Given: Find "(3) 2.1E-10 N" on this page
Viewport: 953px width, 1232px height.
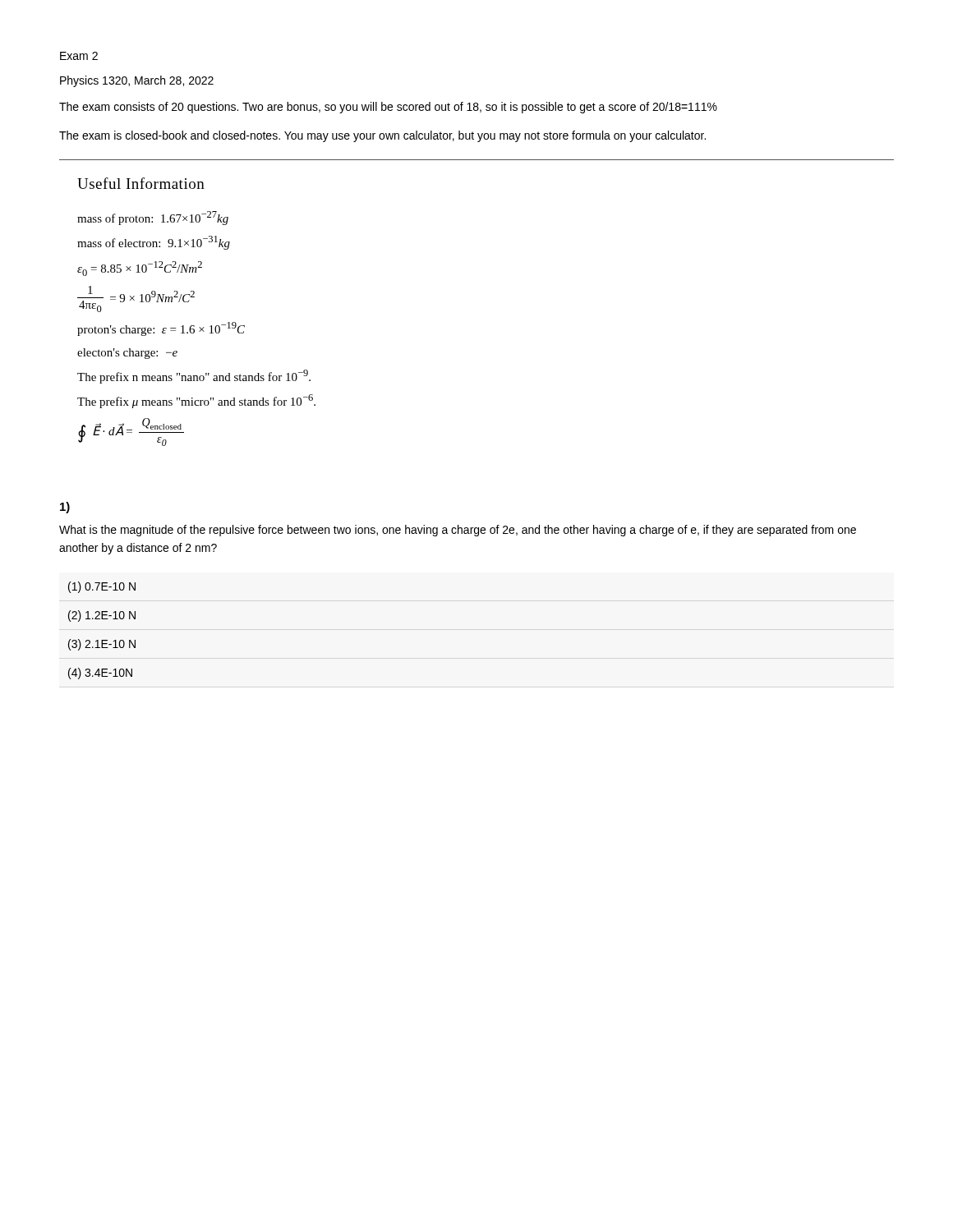Looking at the screenshot, I should [102, 644].
